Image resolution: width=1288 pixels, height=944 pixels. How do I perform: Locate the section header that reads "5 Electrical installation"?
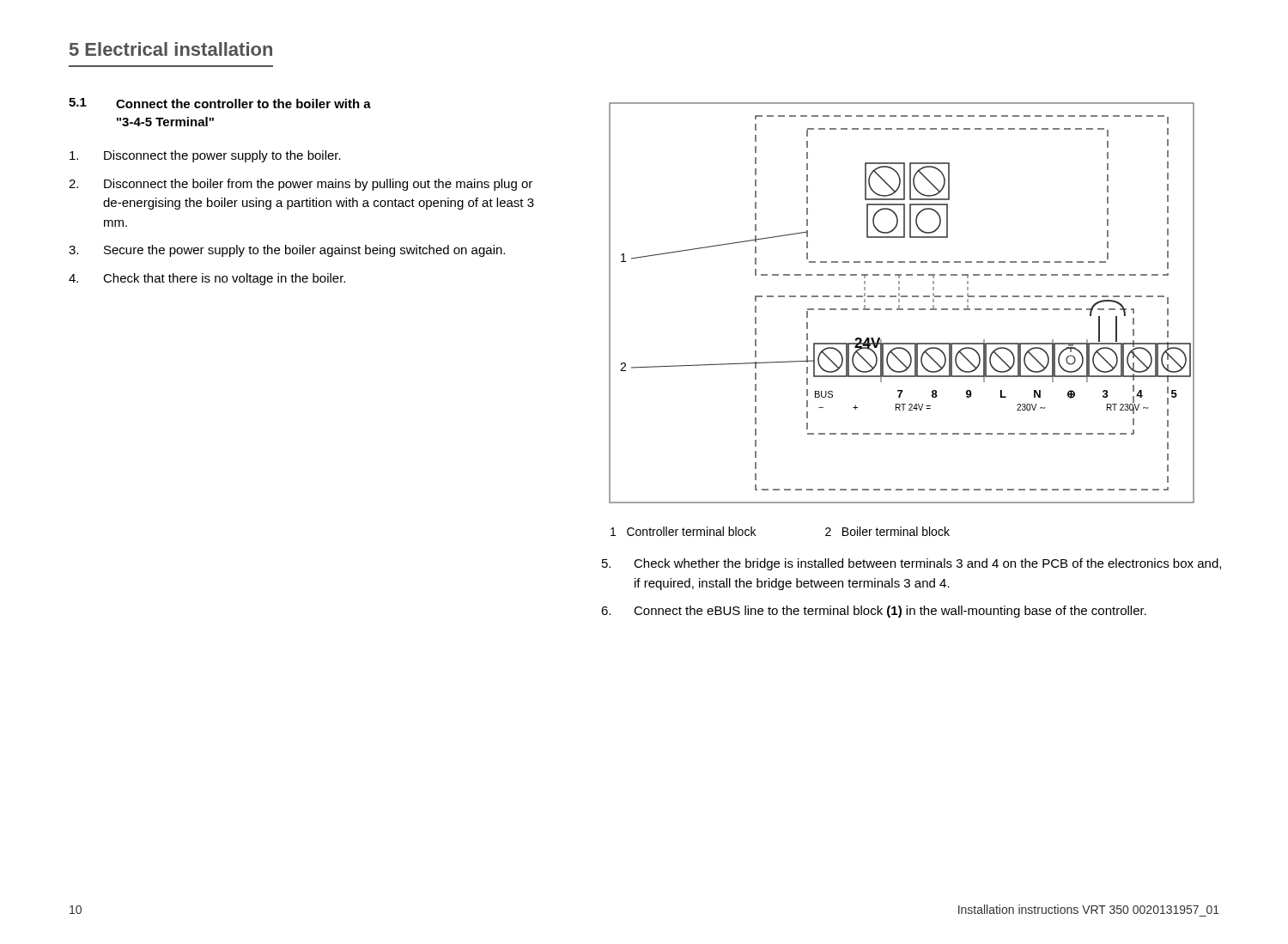click(171, 50)
